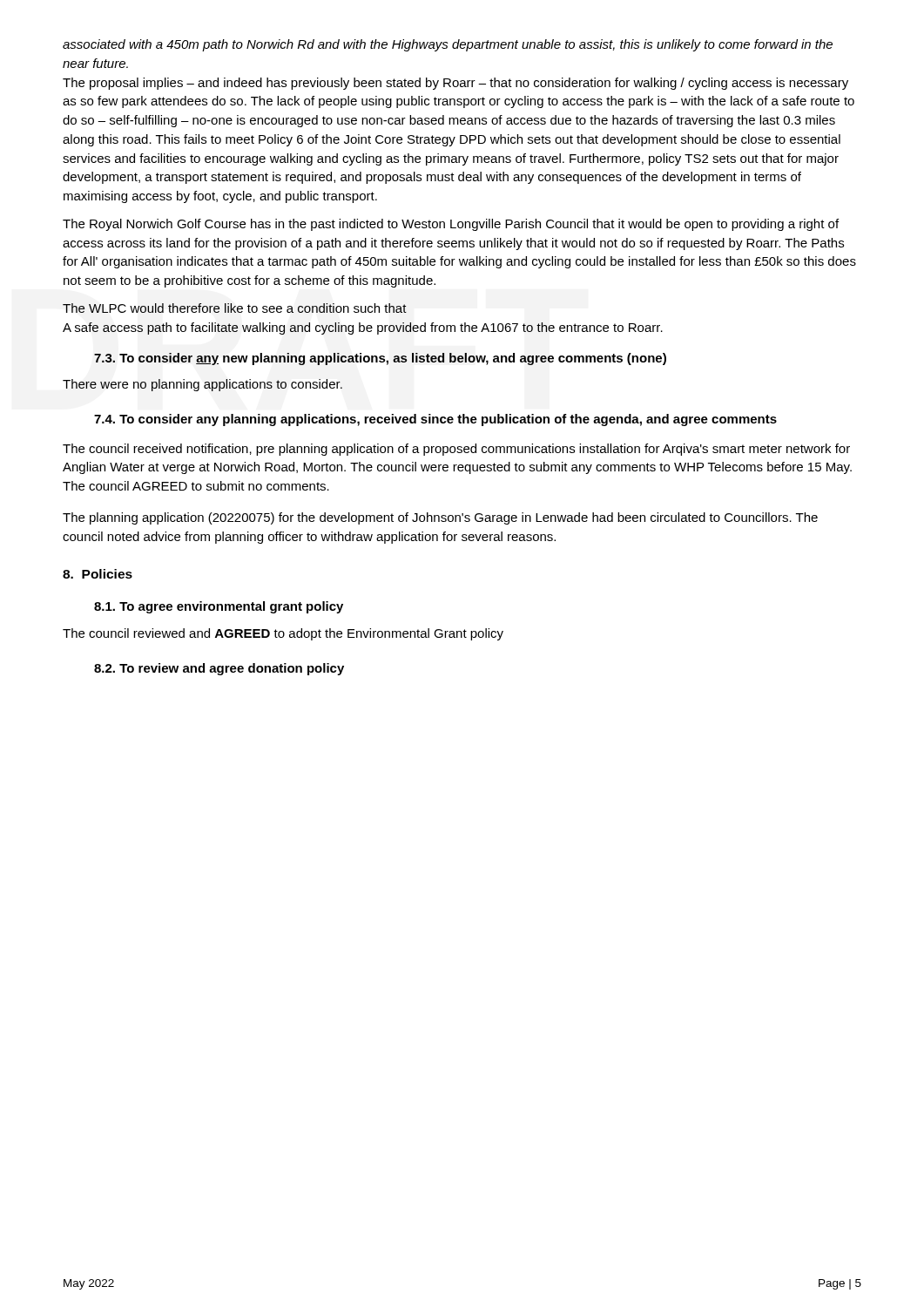Locate the section header that opens with "8.2. To review and"
This screenshot has width=924, height=1307.
click(x=219, y=668)
